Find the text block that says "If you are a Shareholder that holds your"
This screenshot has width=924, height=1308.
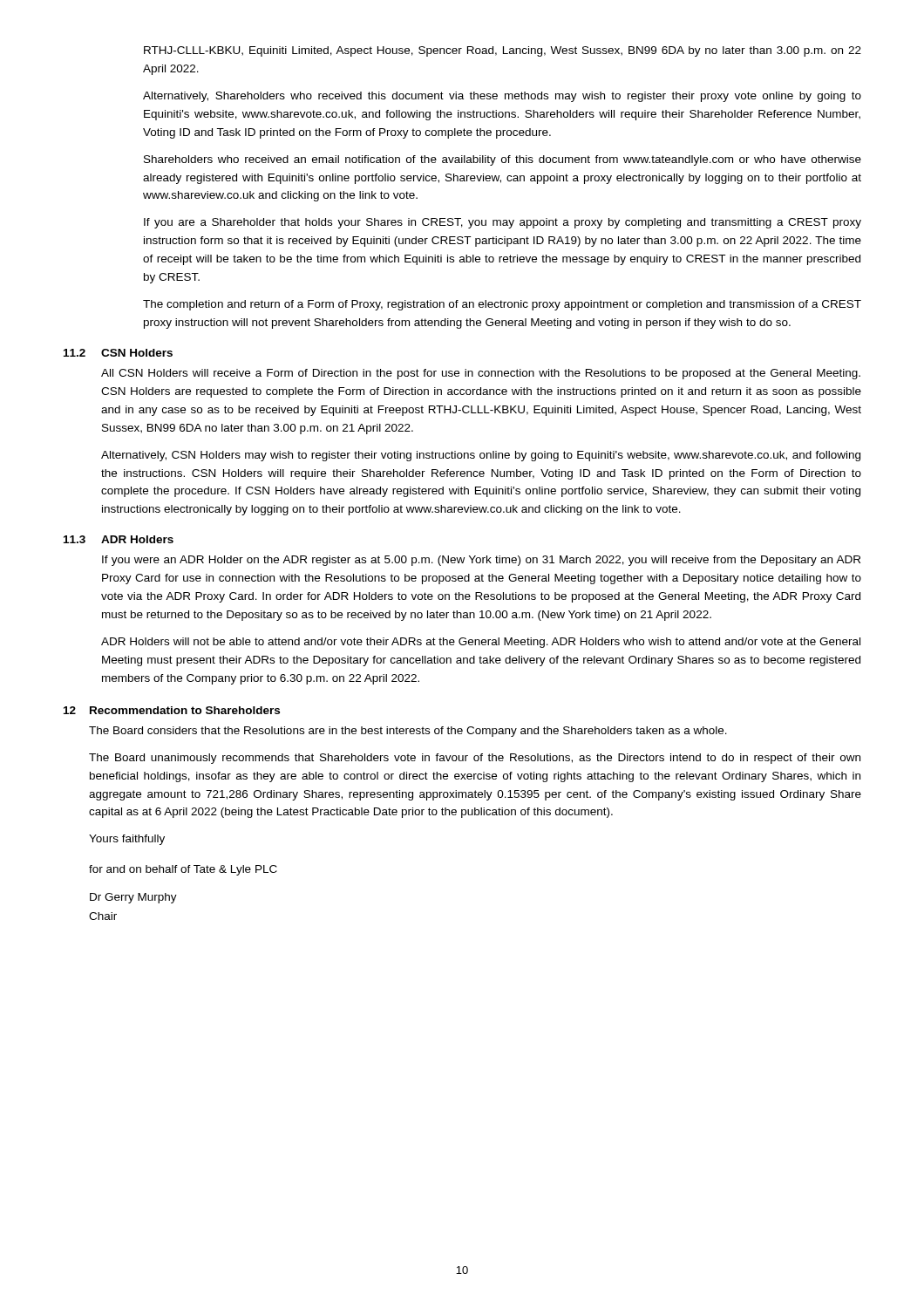pos(502,250)
